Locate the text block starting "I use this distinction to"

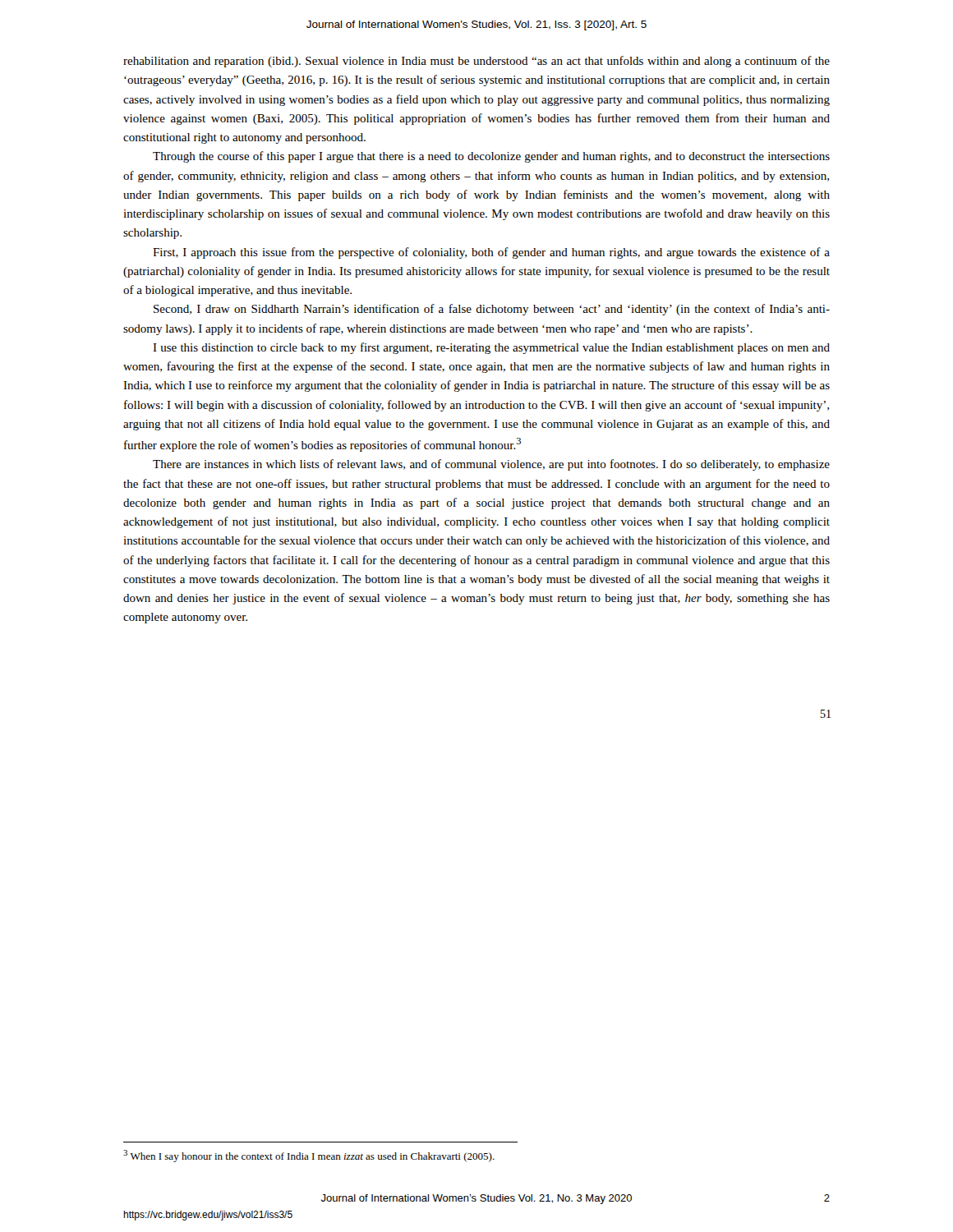tap(476, 397)
